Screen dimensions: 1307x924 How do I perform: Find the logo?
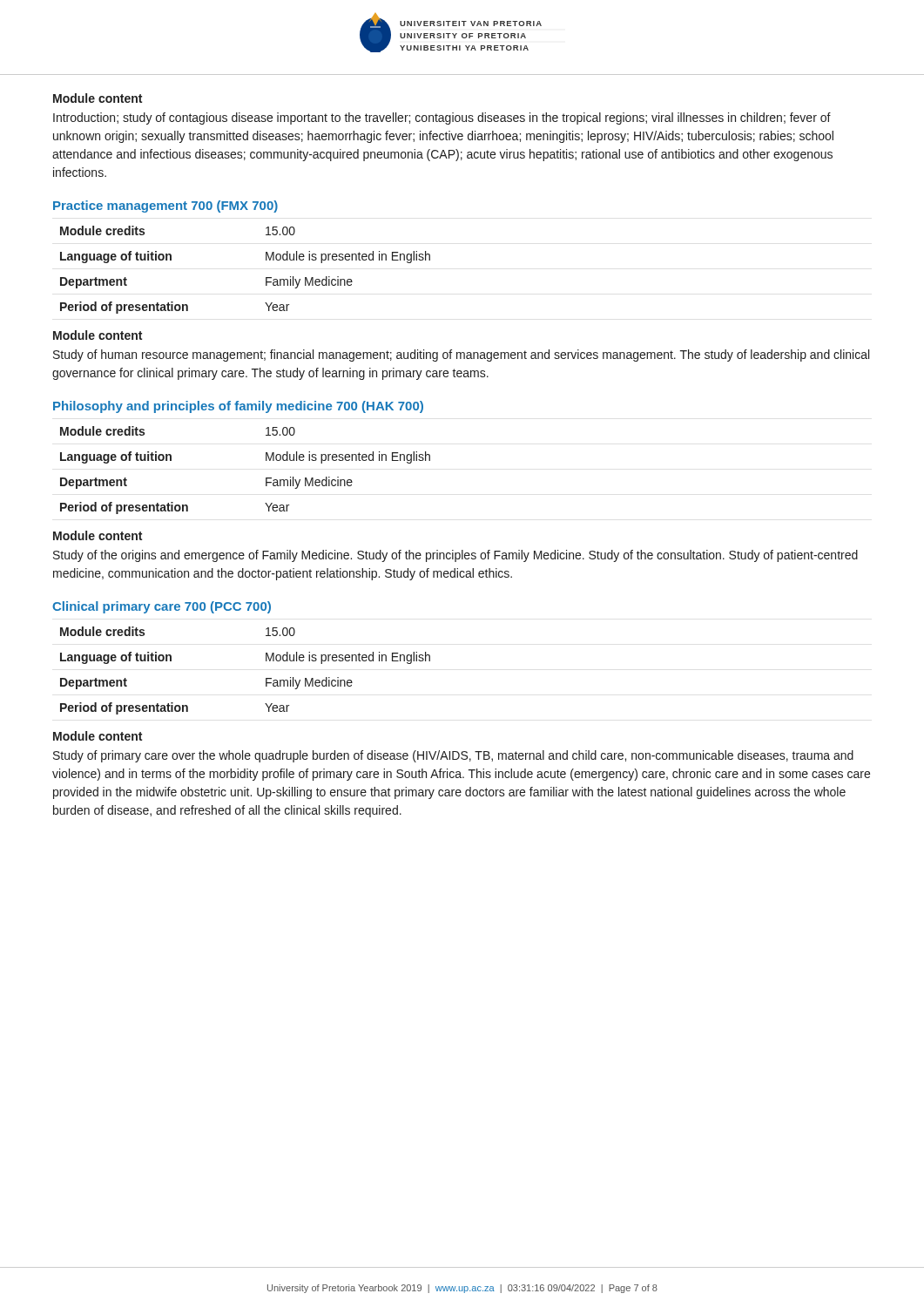462,37
